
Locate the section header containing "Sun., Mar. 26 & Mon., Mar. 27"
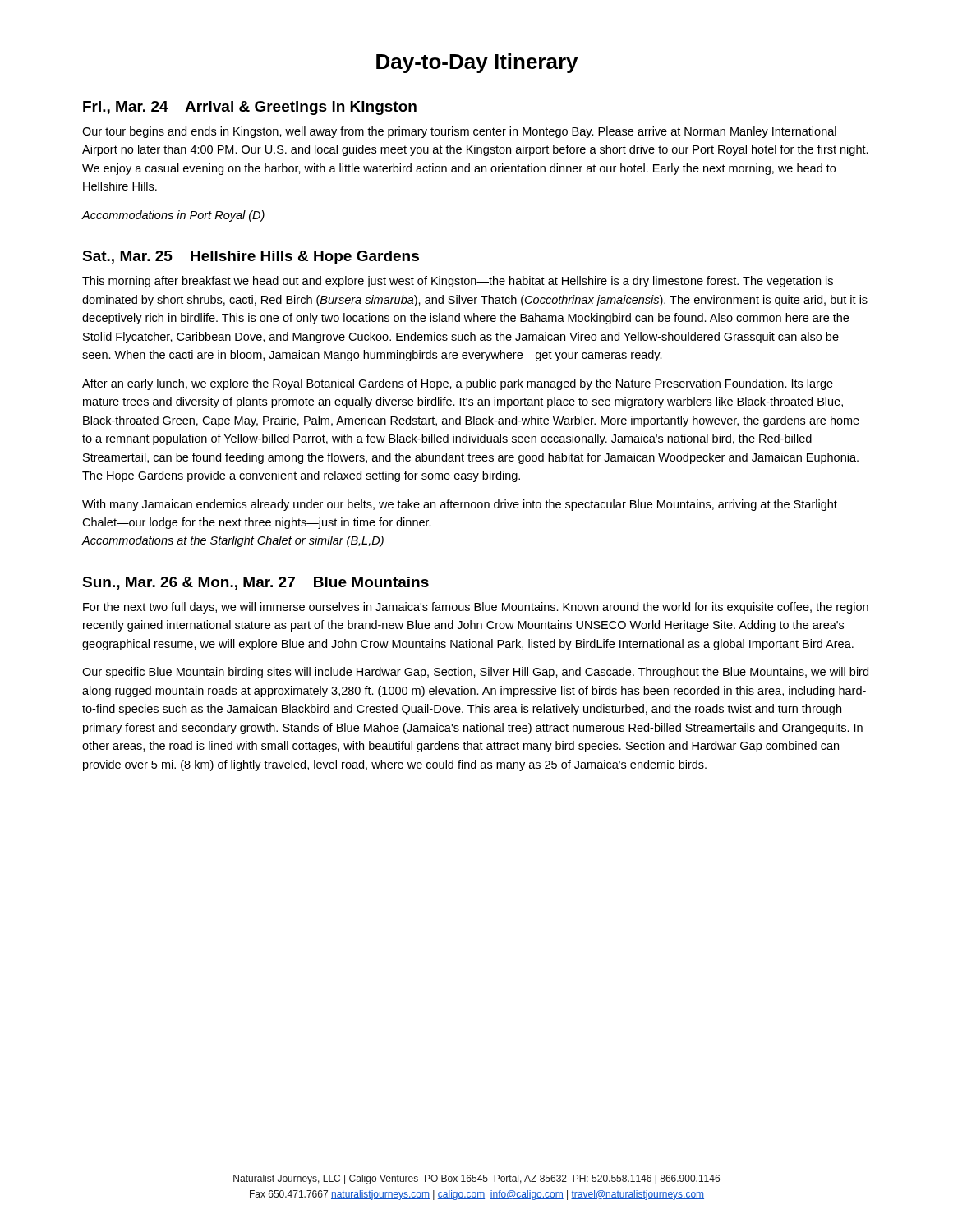pyautogui.click(x=256, y=582)
